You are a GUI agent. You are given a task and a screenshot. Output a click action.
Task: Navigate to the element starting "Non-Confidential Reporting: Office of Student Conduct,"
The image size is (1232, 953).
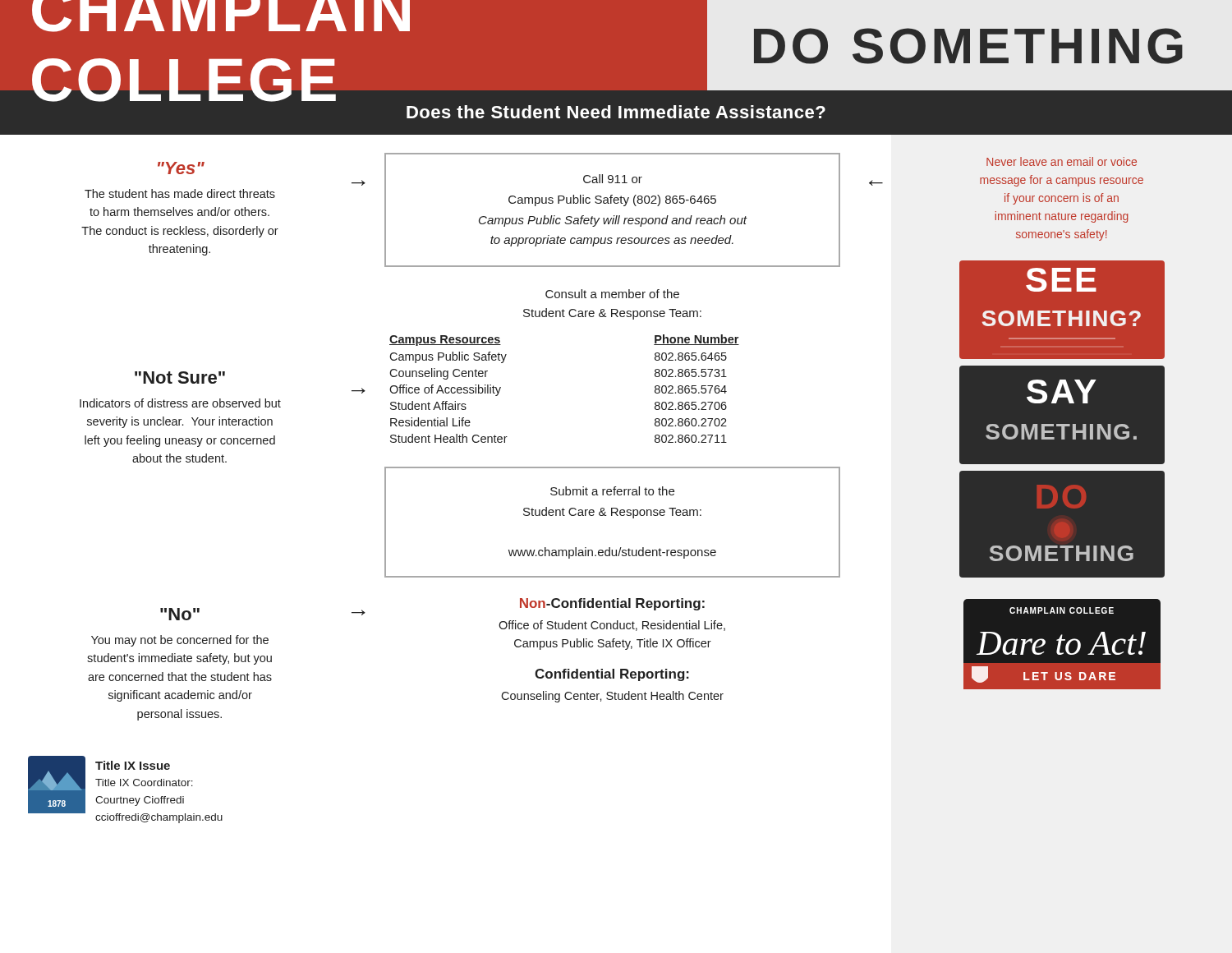pyautogui.click(x=612, y=624)
